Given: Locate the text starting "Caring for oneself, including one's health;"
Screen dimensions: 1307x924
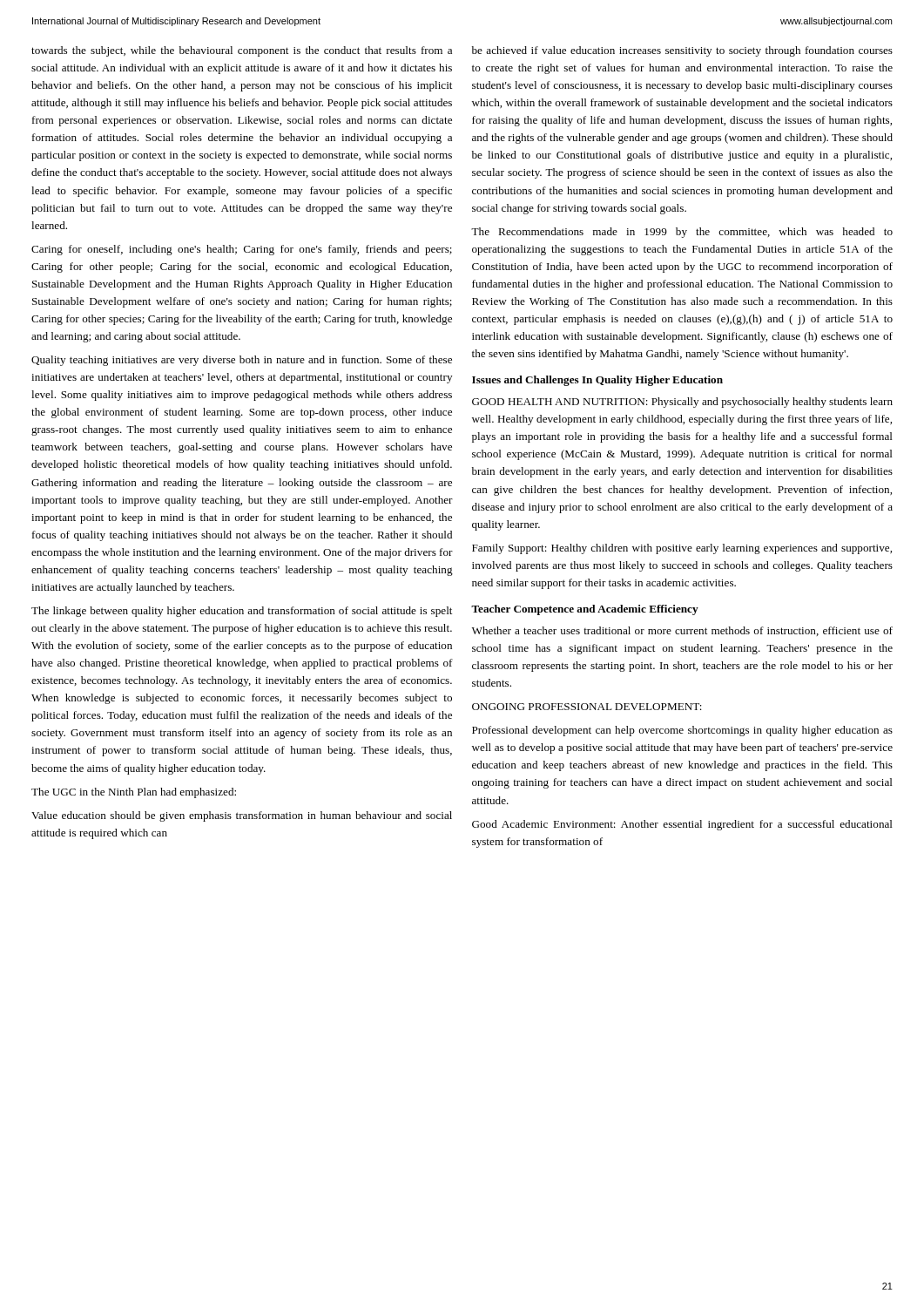Looking at the screenshot, I should [242, 293].
